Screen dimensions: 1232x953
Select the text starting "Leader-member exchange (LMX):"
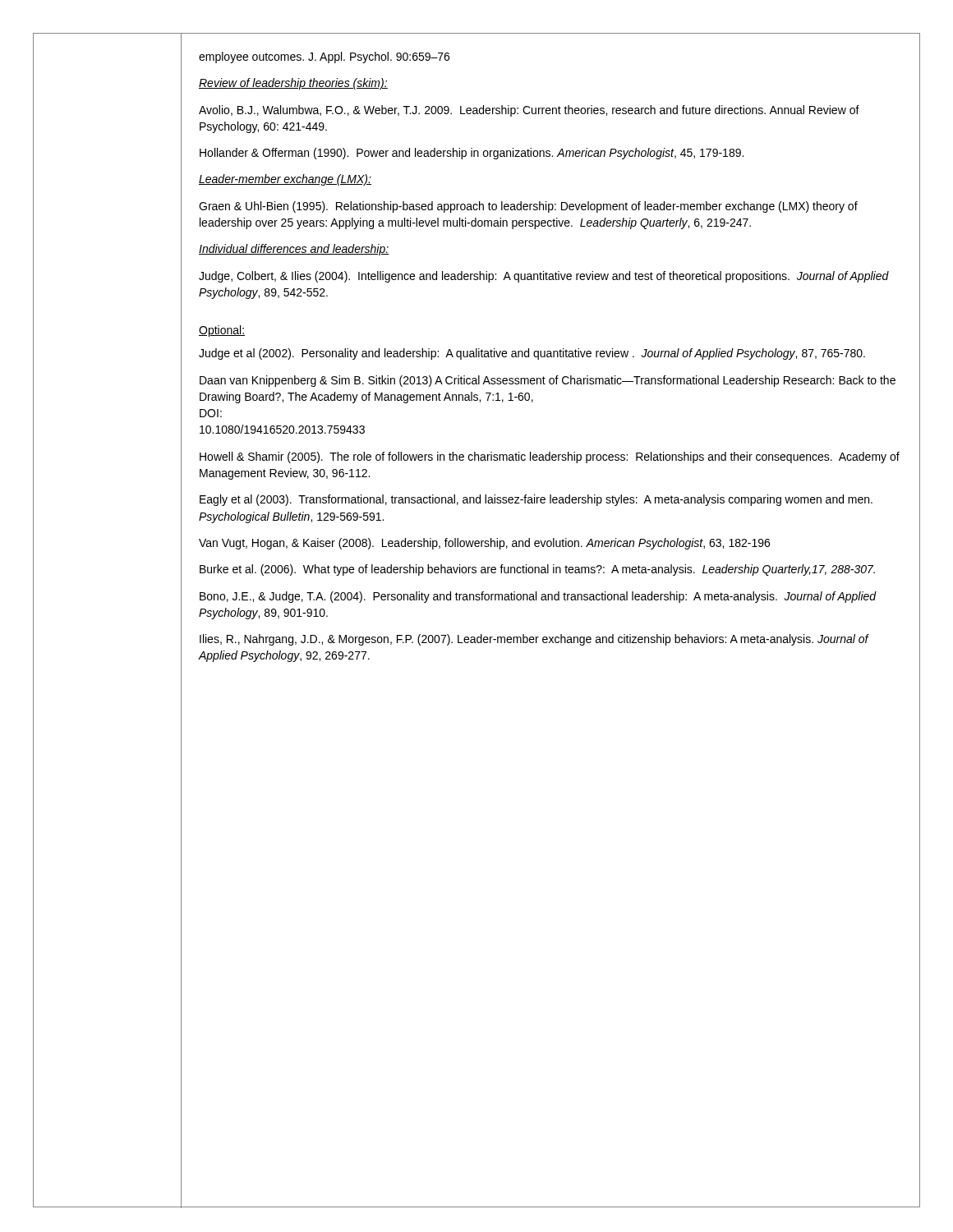(x=285, y=180)
